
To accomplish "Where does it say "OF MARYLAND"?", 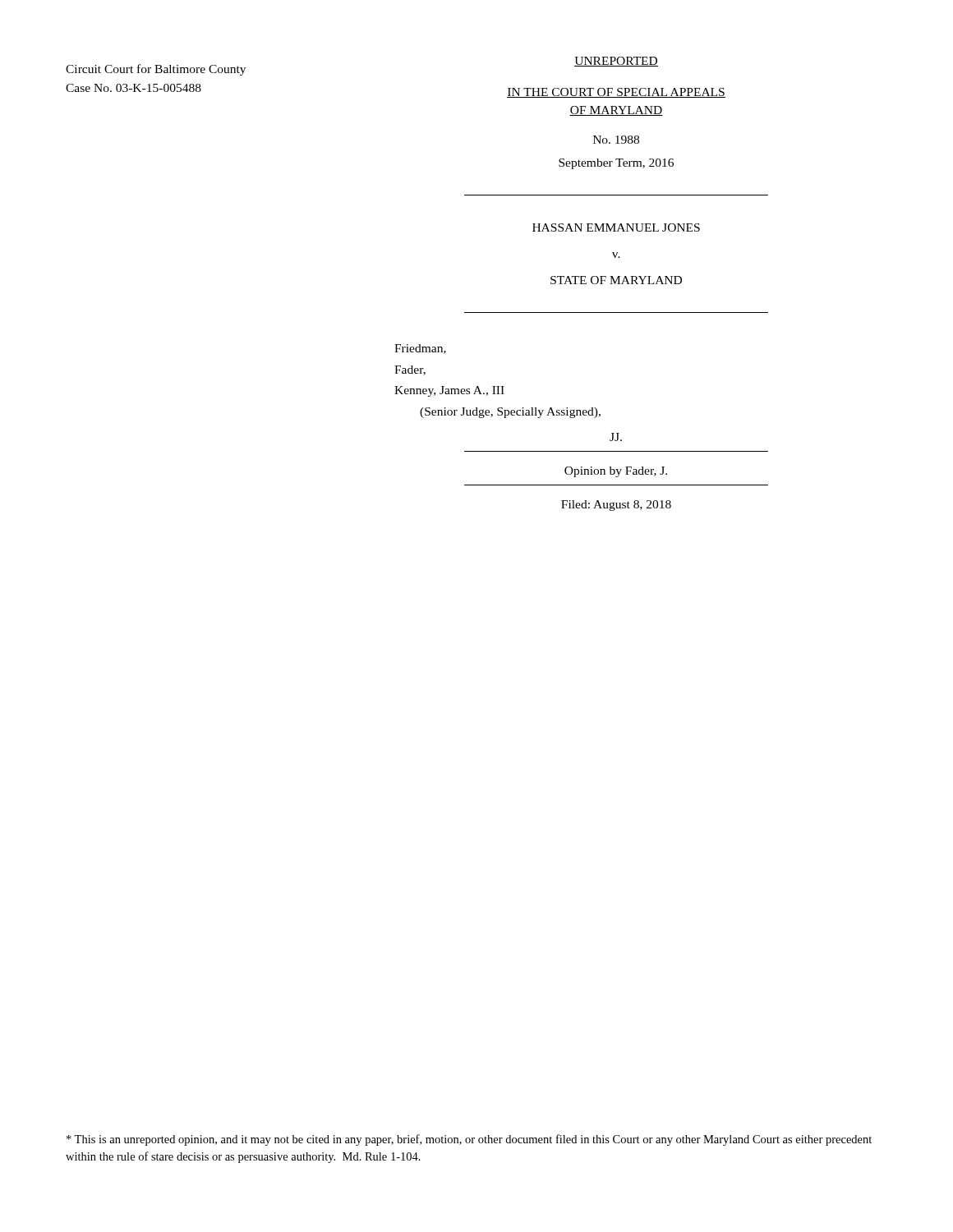I will coord(616,110).
